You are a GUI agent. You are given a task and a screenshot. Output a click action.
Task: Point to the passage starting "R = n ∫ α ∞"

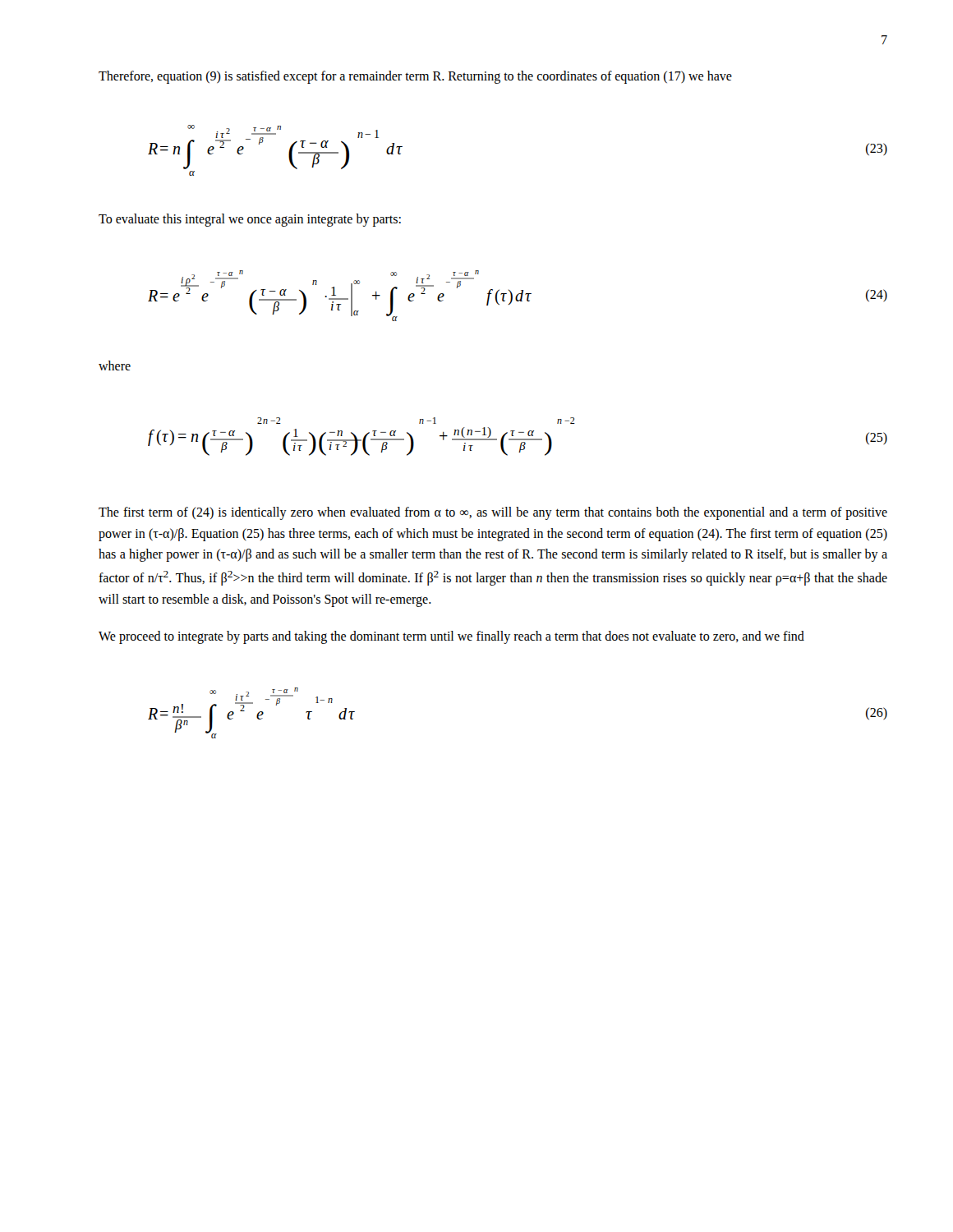(293, 147)
